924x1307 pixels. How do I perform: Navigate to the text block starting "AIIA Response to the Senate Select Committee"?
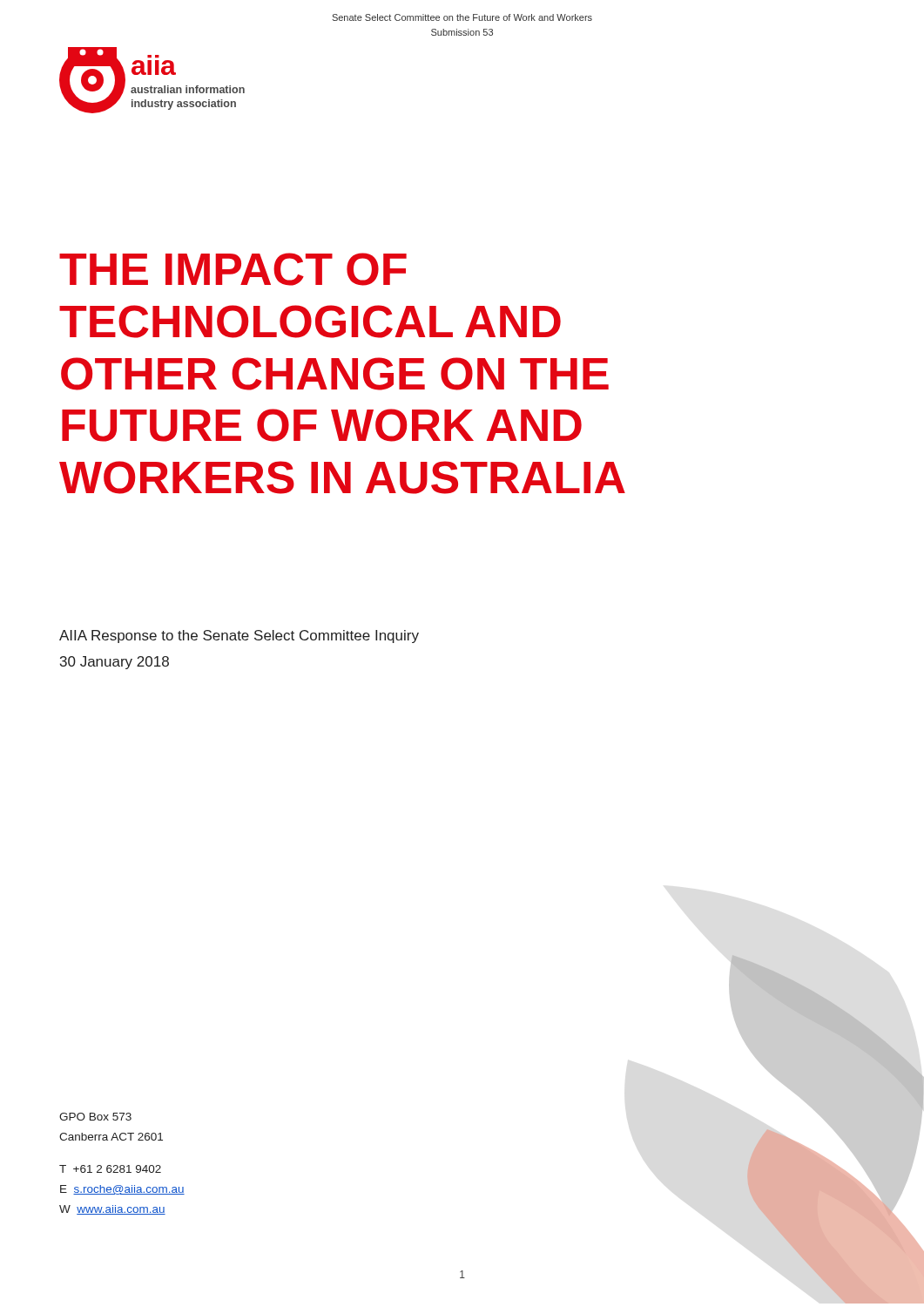click(239, 649)
